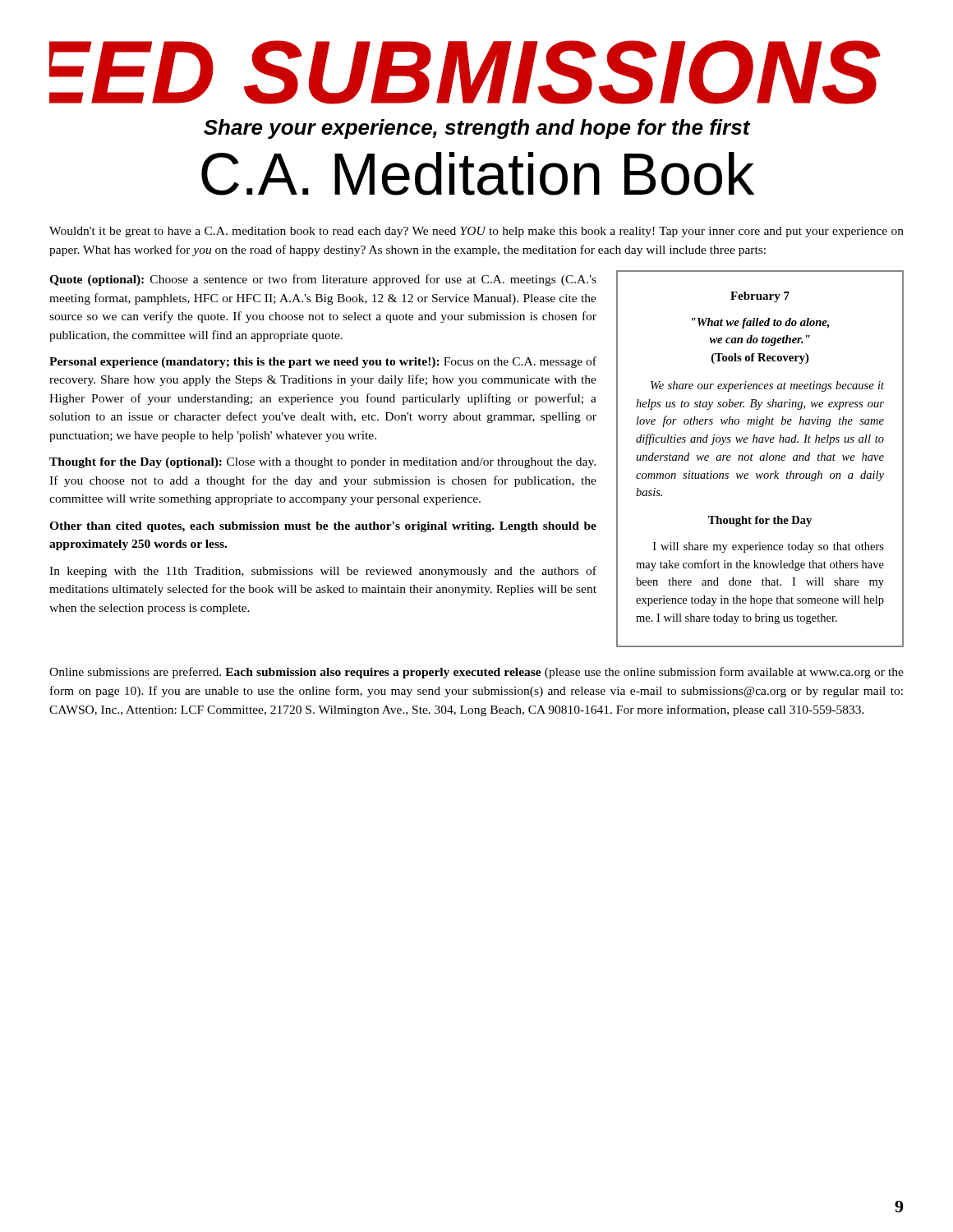This screenshot has height=1232, width=953.
Task: Click on the passage starting "WE NEED SUBMISSIONS"
Action: pos(476,62)
